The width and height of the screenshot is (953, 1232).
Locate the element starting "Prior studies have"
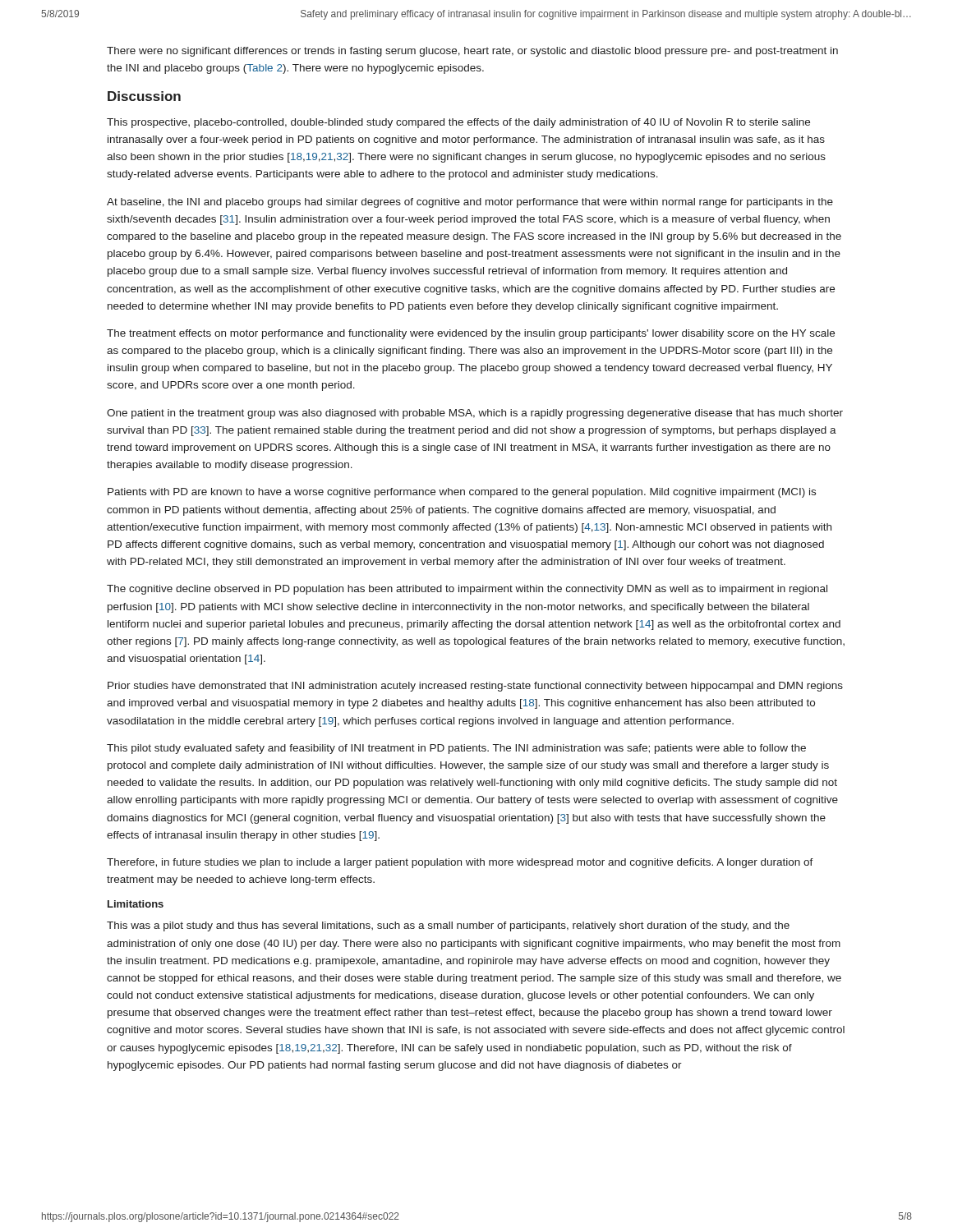coord(475,703)
